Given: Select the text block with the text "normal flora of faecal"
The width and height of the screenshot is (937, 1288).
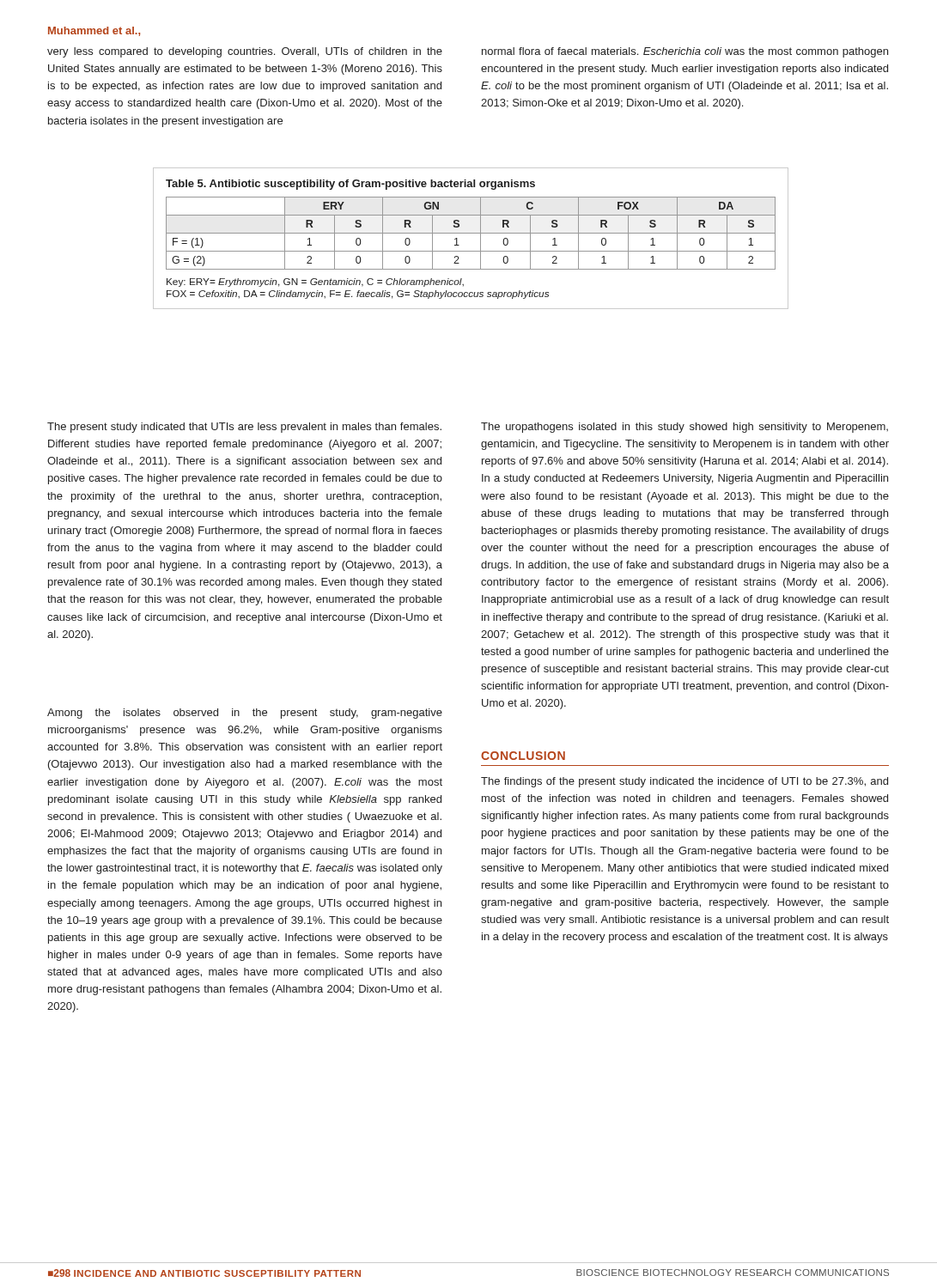Looking at the screenshot, I should (x=685, y=77).
